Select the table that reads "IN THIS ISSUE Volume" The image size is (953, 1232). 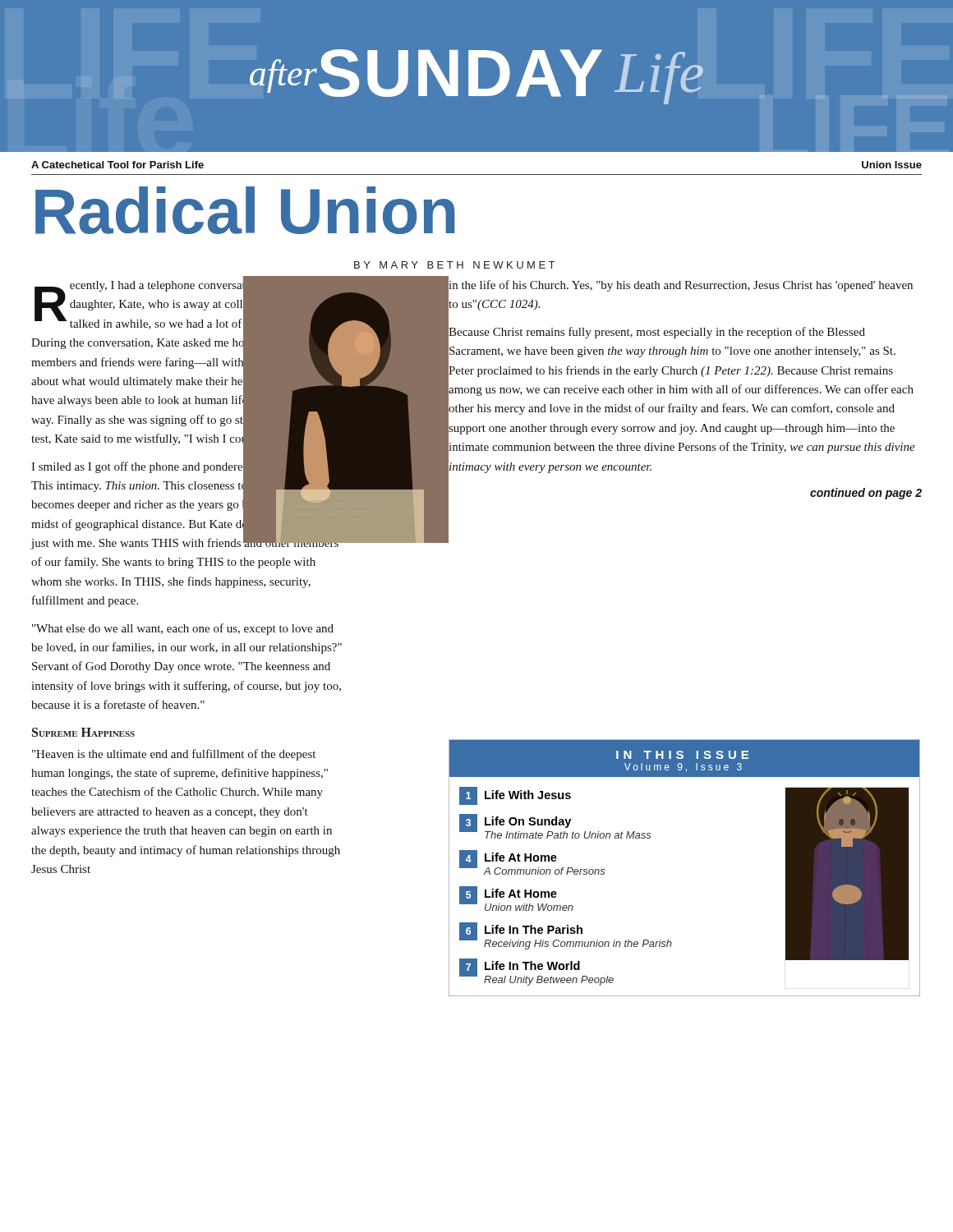tap(684, 868)
